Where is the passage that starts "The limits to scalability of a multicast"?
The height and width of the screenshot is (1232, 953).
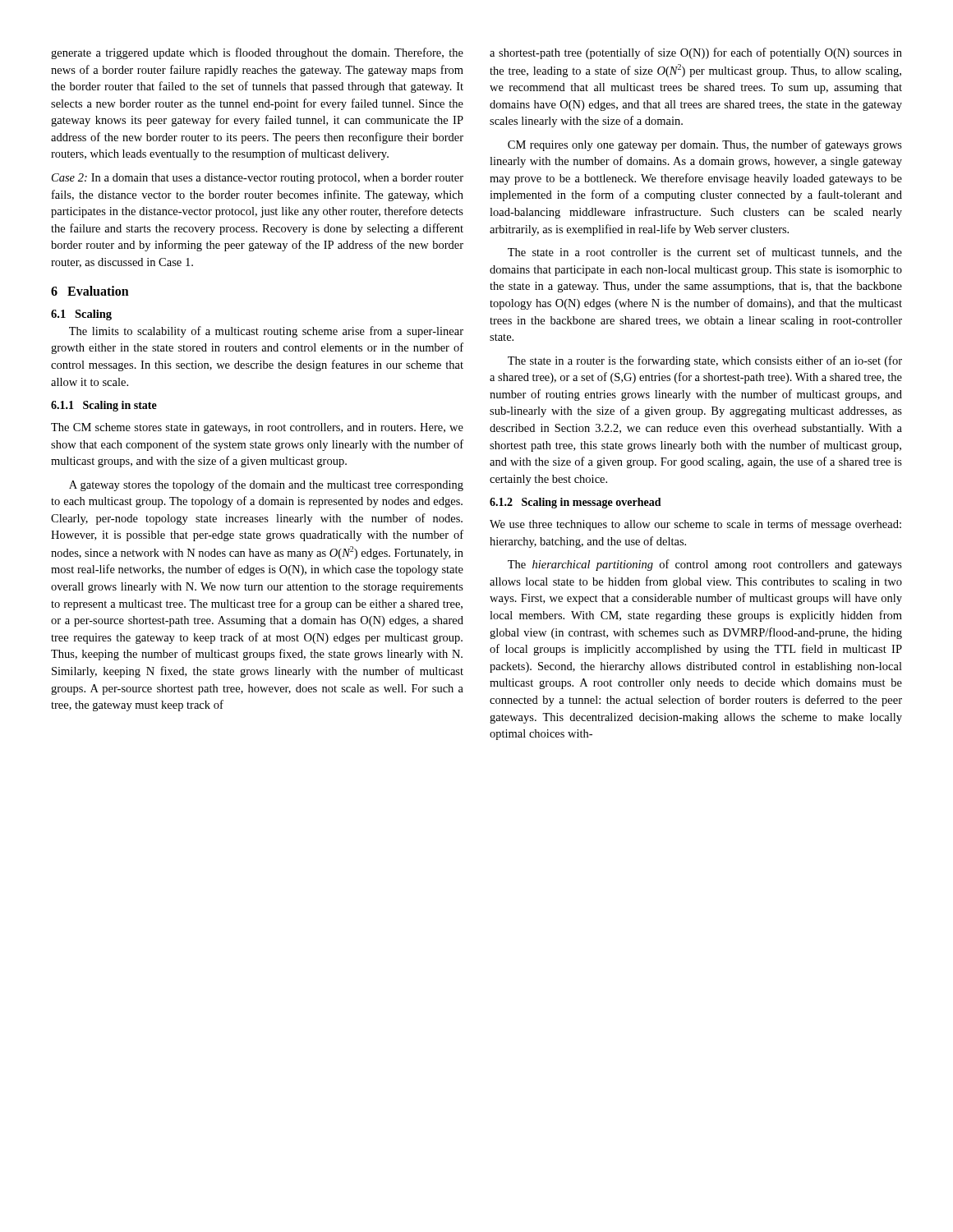click(257, 356)
